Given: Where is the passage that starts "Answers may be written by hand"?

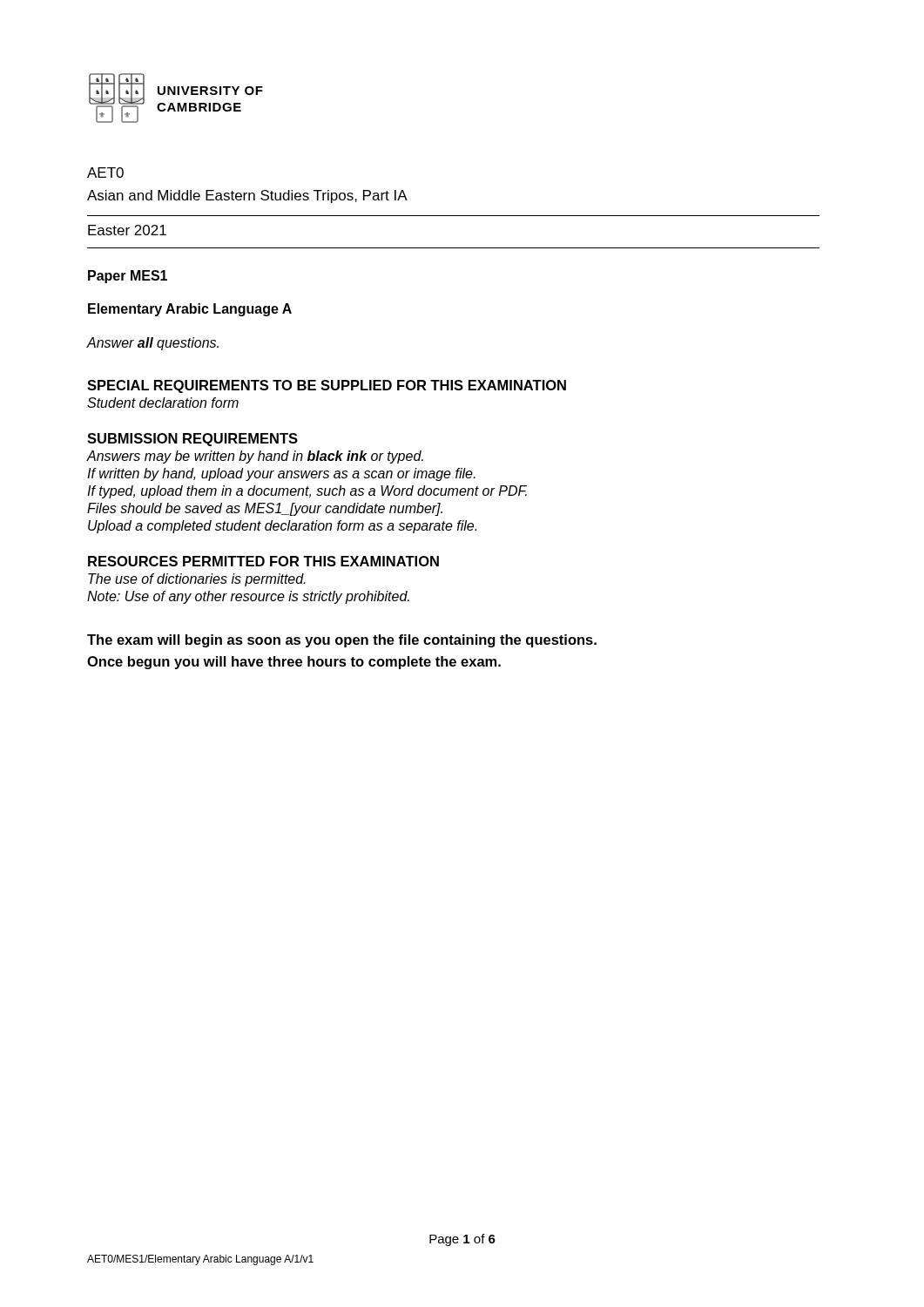Looking at the screenshot, I should (x=453, y=457).
